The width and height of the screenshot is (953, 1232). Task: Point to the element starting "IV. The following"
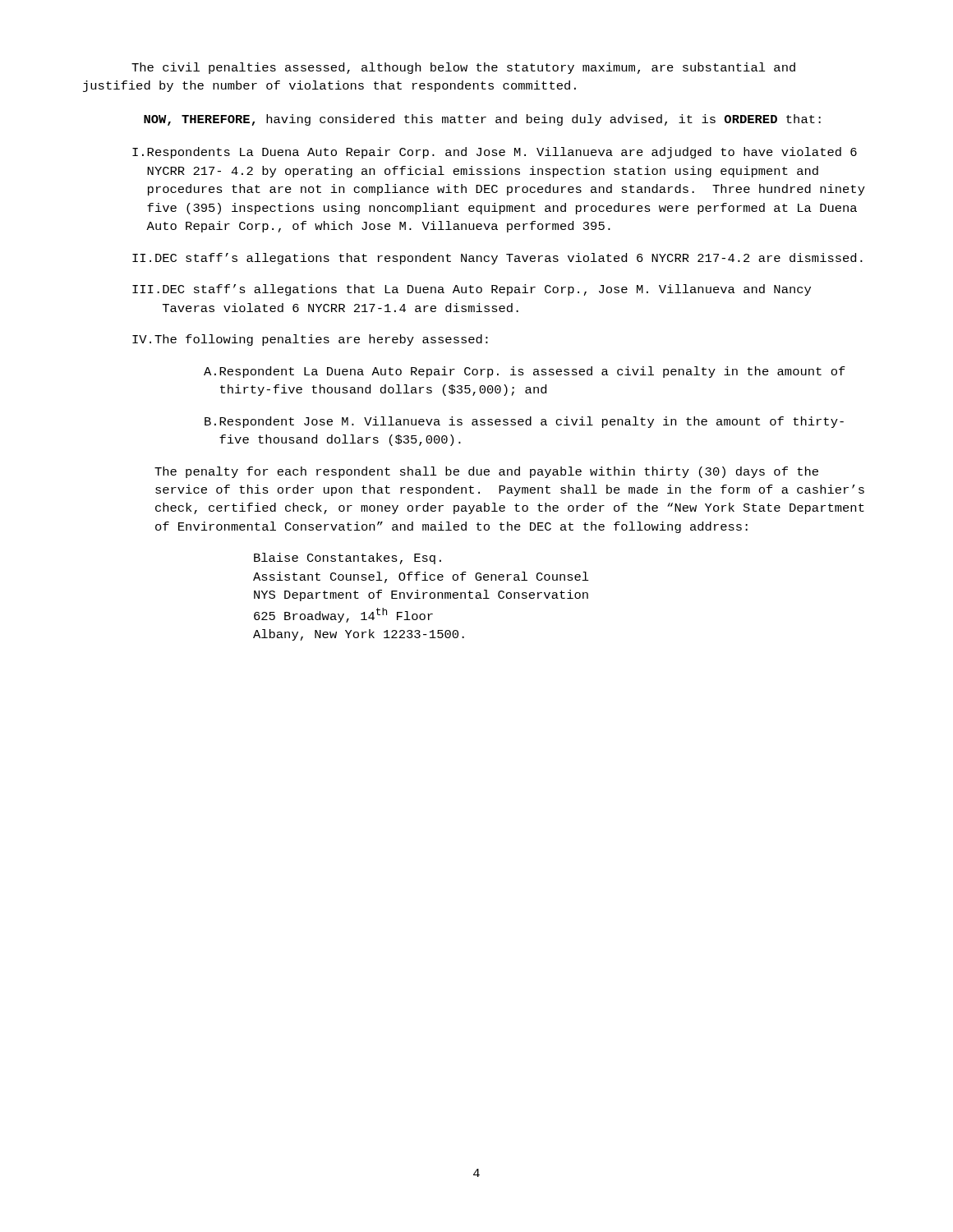tap(476, 494)
